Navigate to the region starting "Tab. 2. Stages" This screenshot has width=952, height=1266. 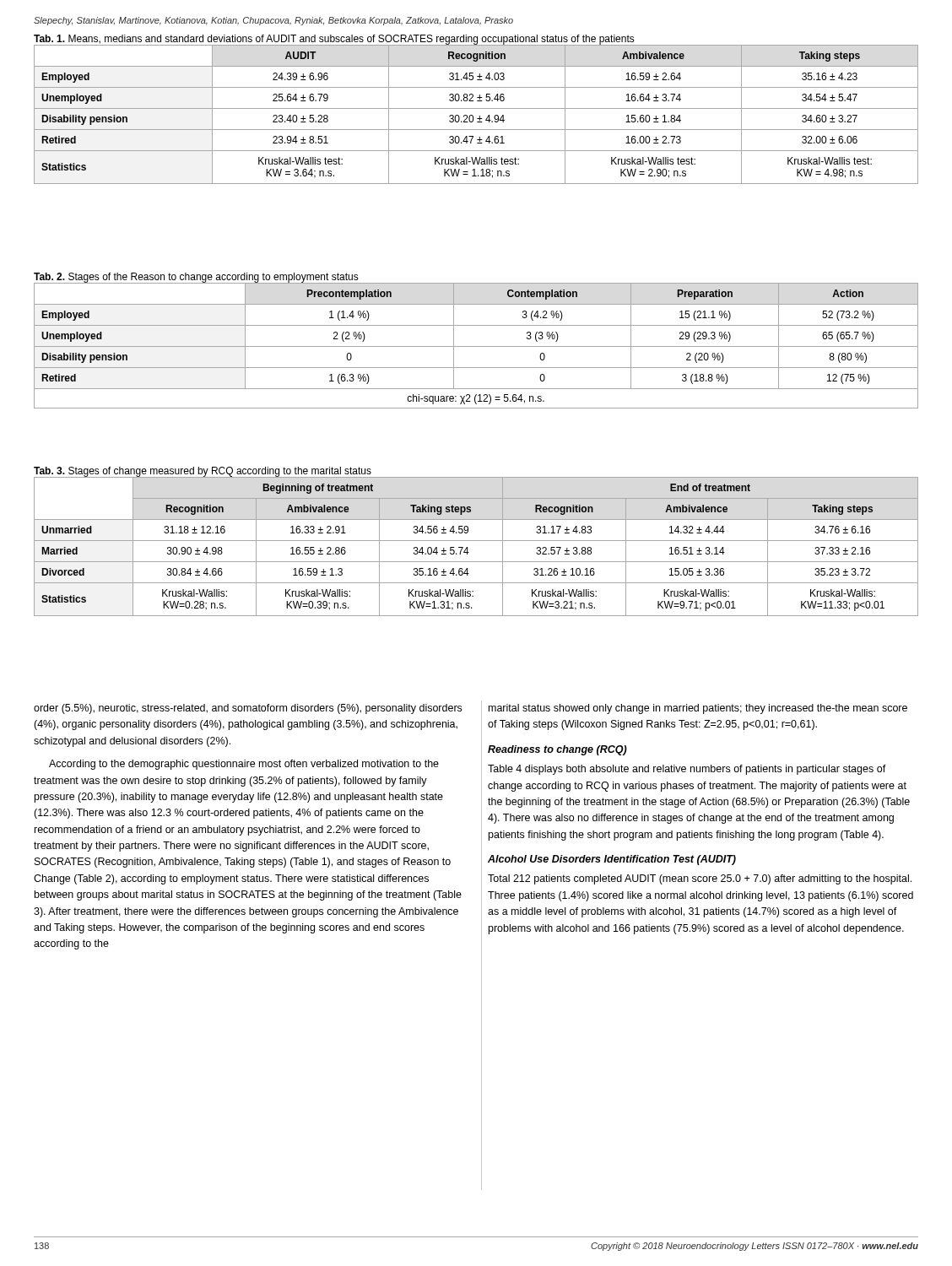pos(196,277)
